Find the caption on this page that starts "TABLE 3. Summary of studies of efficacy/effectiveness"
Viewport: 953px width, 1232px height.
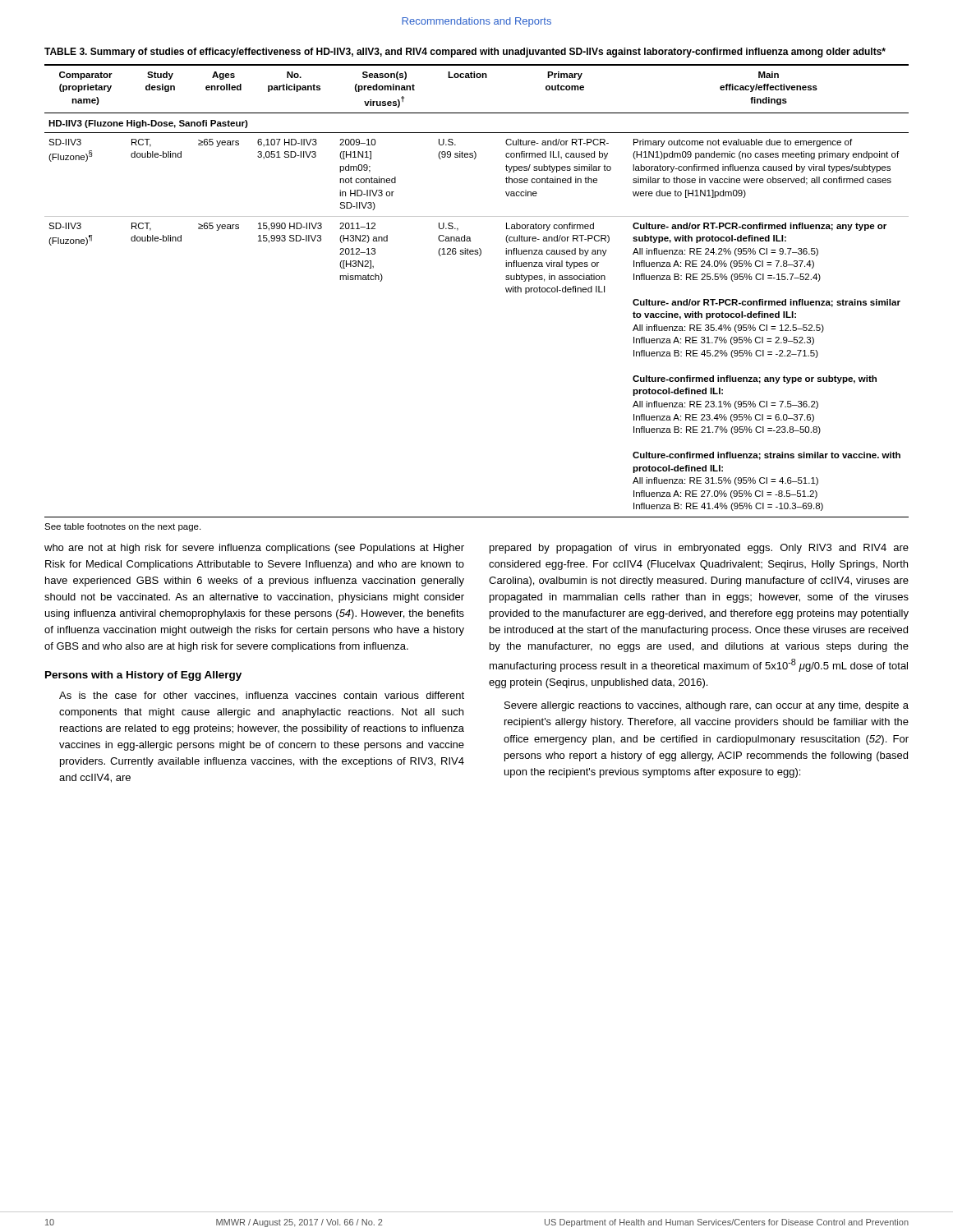tap(465, 52)
